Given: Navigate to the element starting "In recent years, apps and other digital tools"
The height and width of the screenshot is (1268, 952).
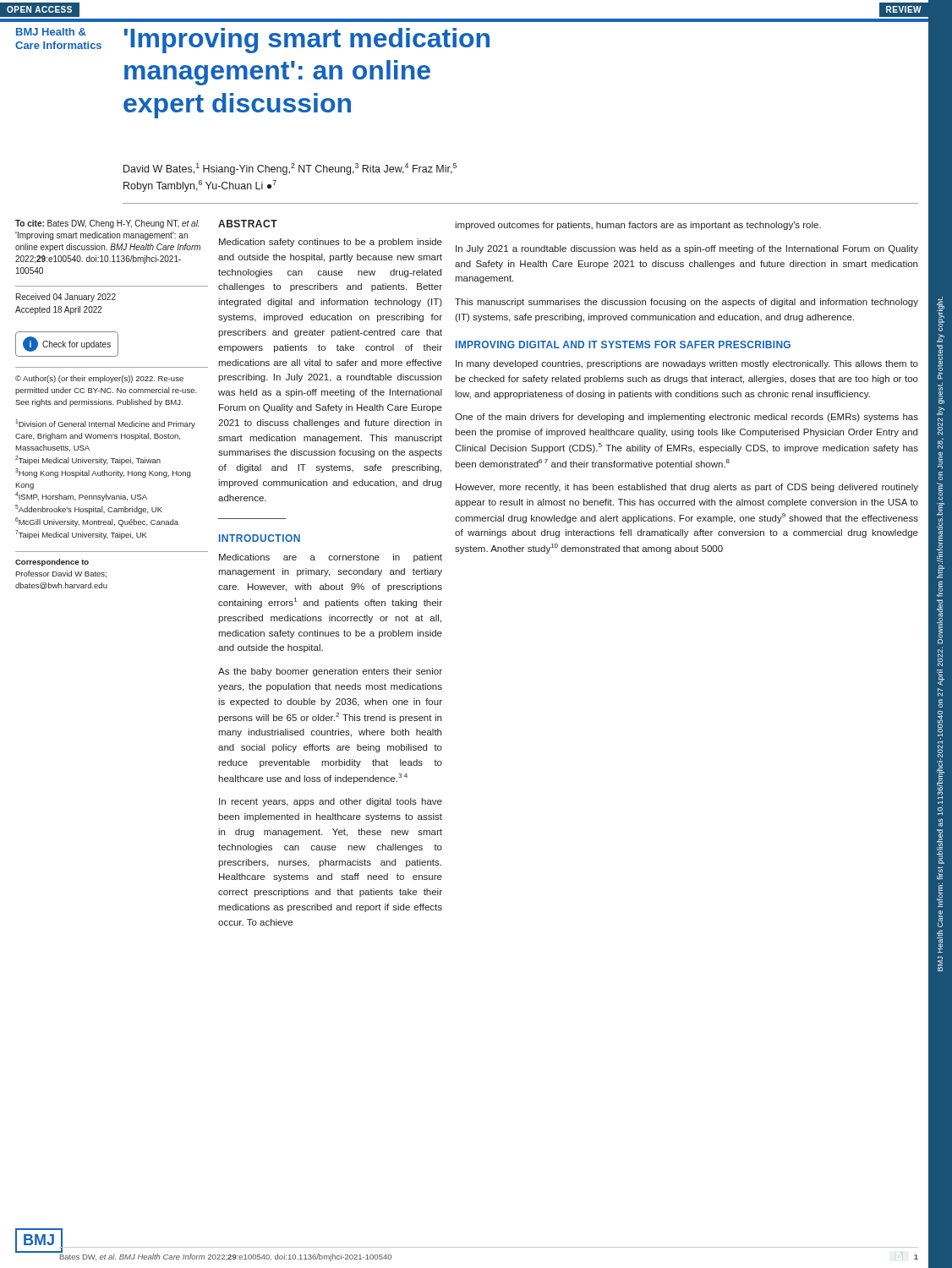Looking at the screenshot, I should 330,862.
